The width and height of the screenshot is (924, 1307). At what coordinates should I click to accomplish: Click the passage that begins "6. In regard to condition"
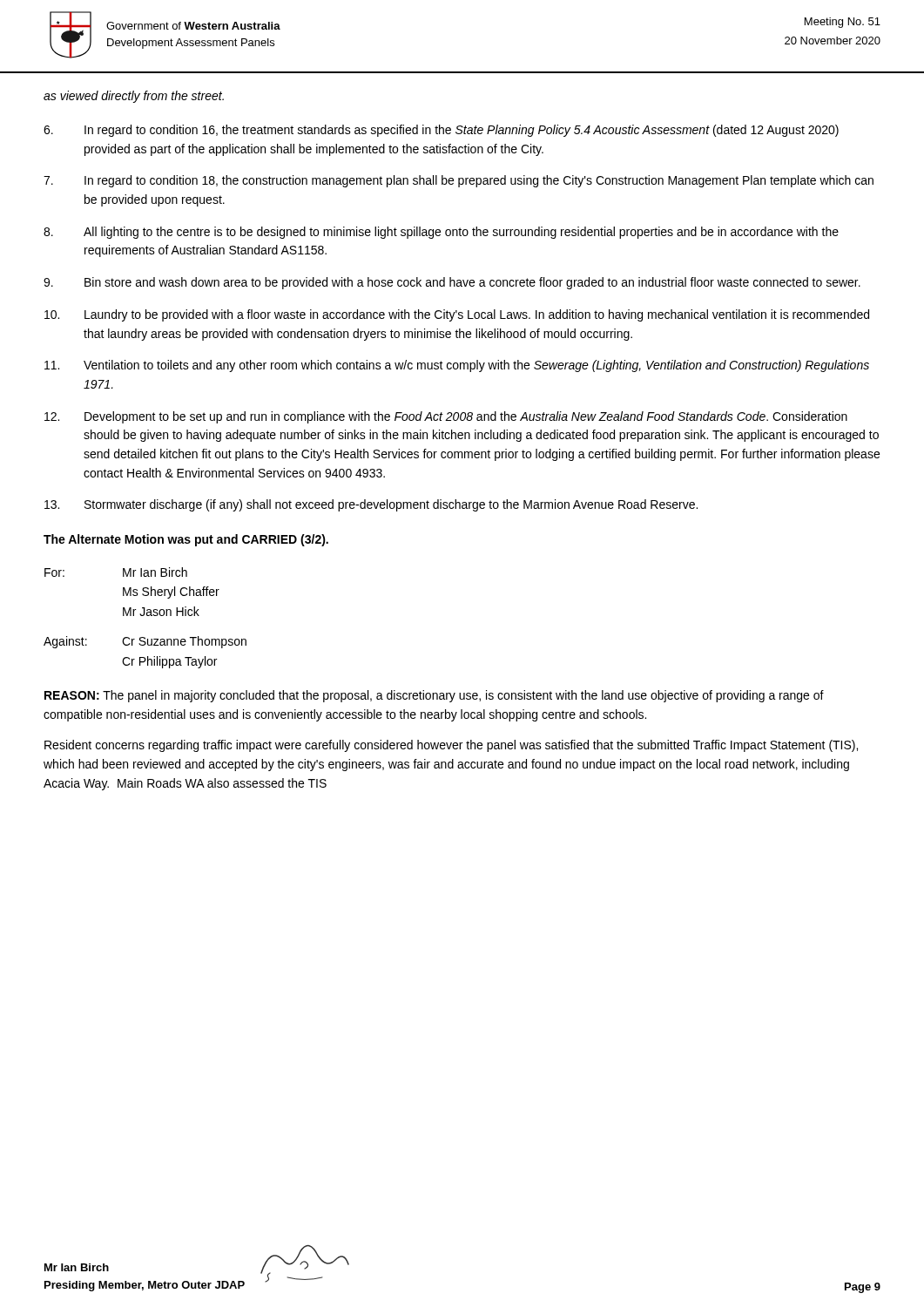[x=462, y=140]
